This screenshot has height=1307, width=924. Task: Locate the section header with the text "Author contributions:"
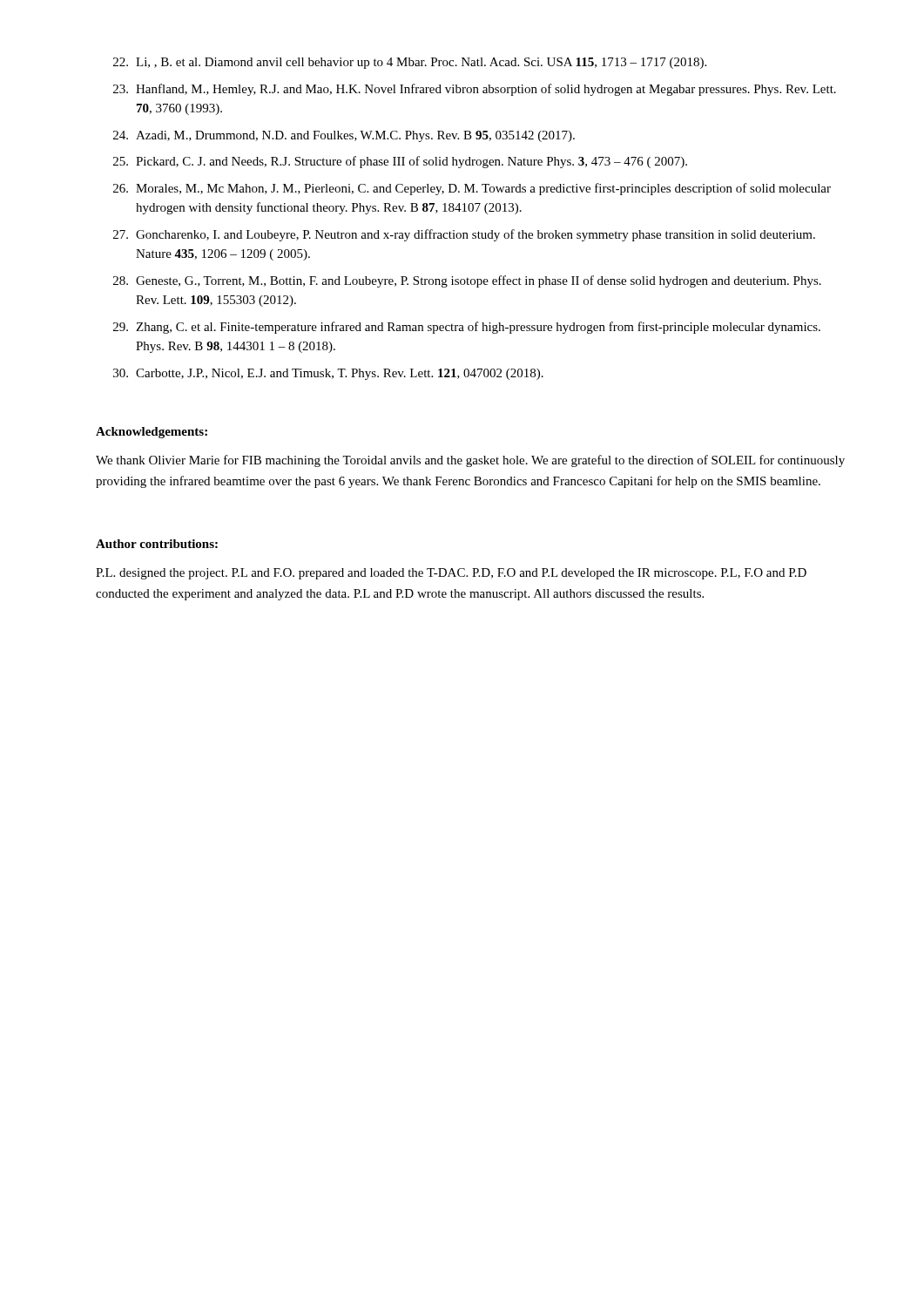coord(157,544)
